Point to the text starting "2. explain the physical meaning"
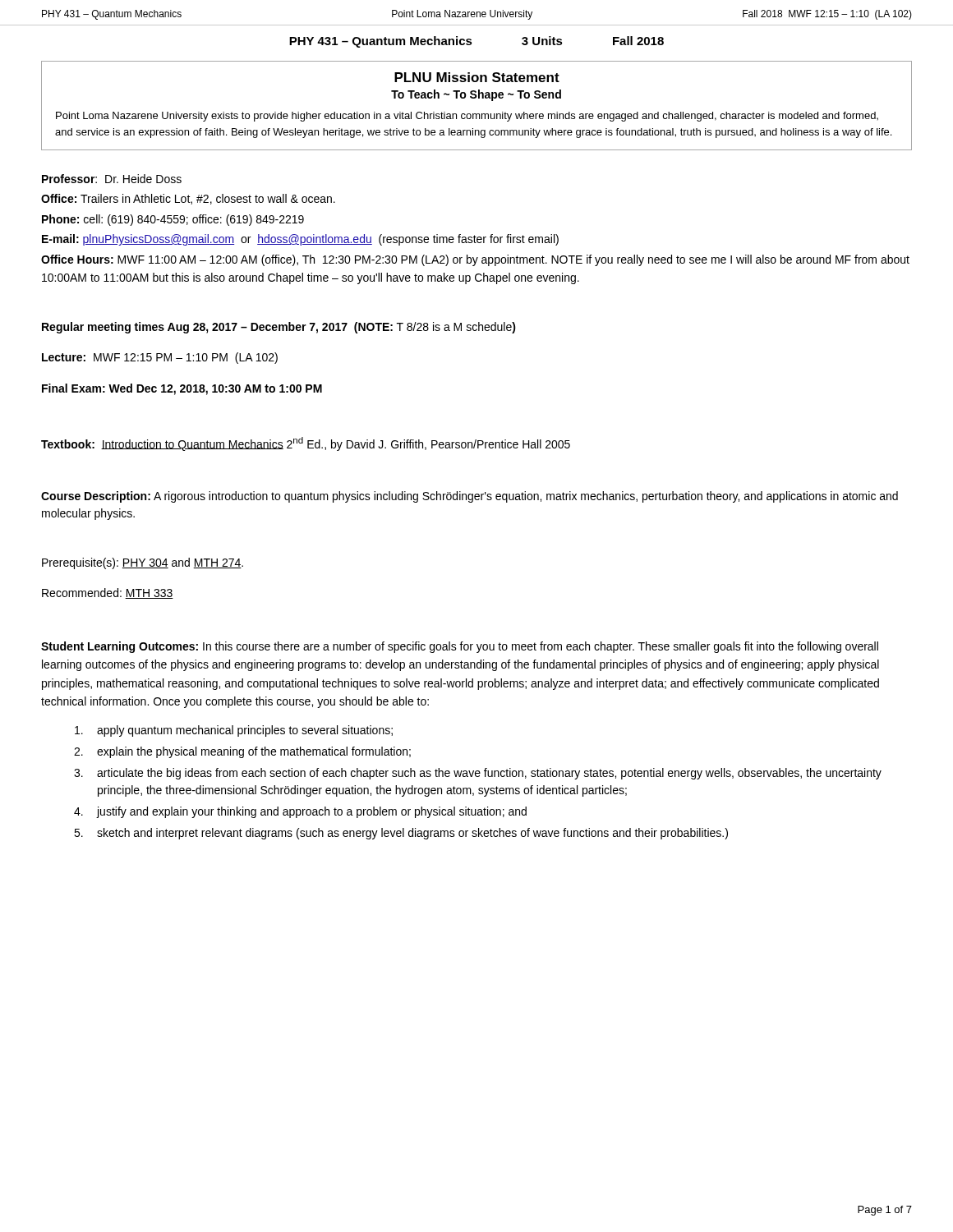Image resolution: width=953 pixels, height=1232 pixels. 242,752
